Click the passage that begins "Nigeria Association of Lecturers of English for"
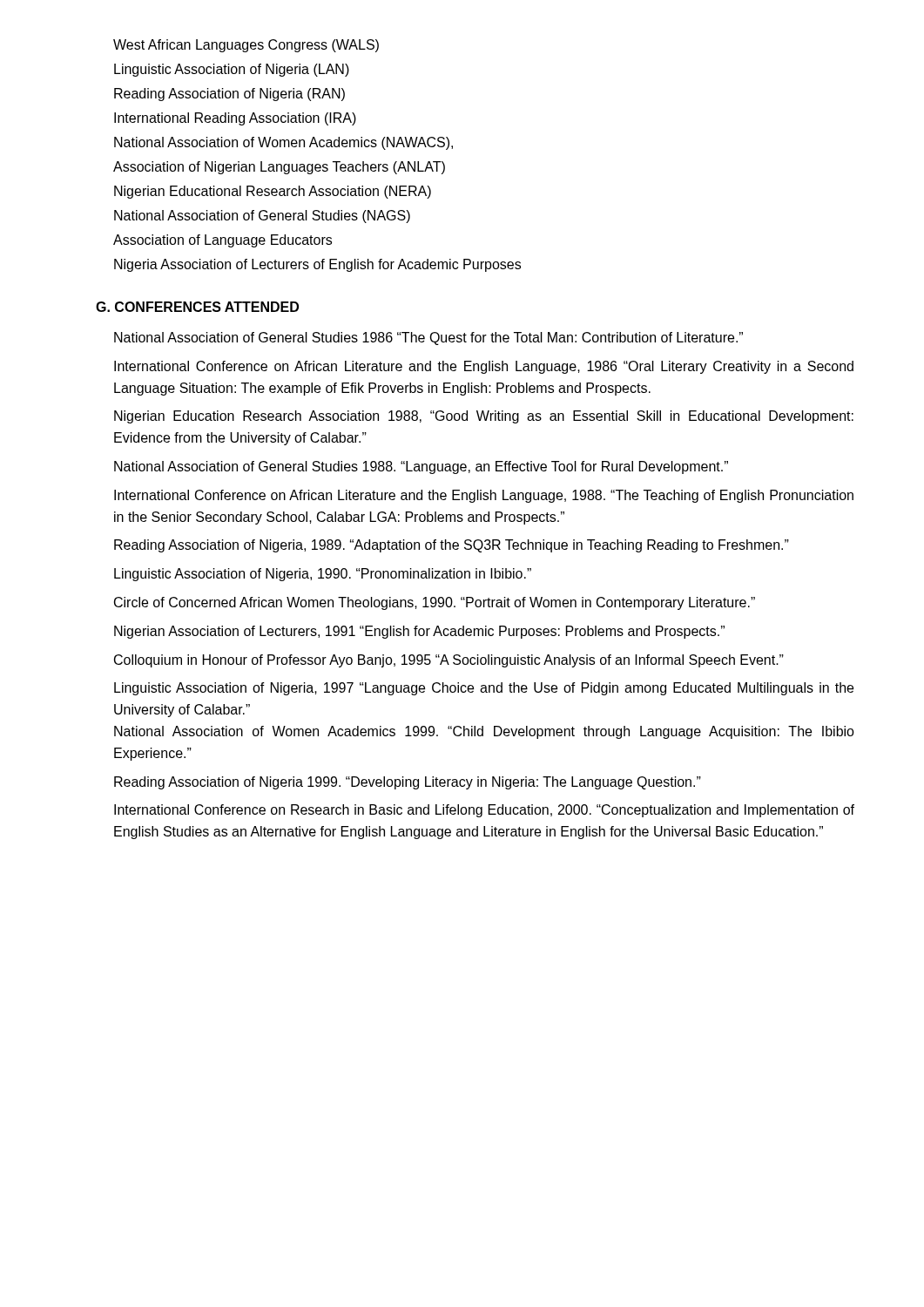 click(x=317, y=264)
